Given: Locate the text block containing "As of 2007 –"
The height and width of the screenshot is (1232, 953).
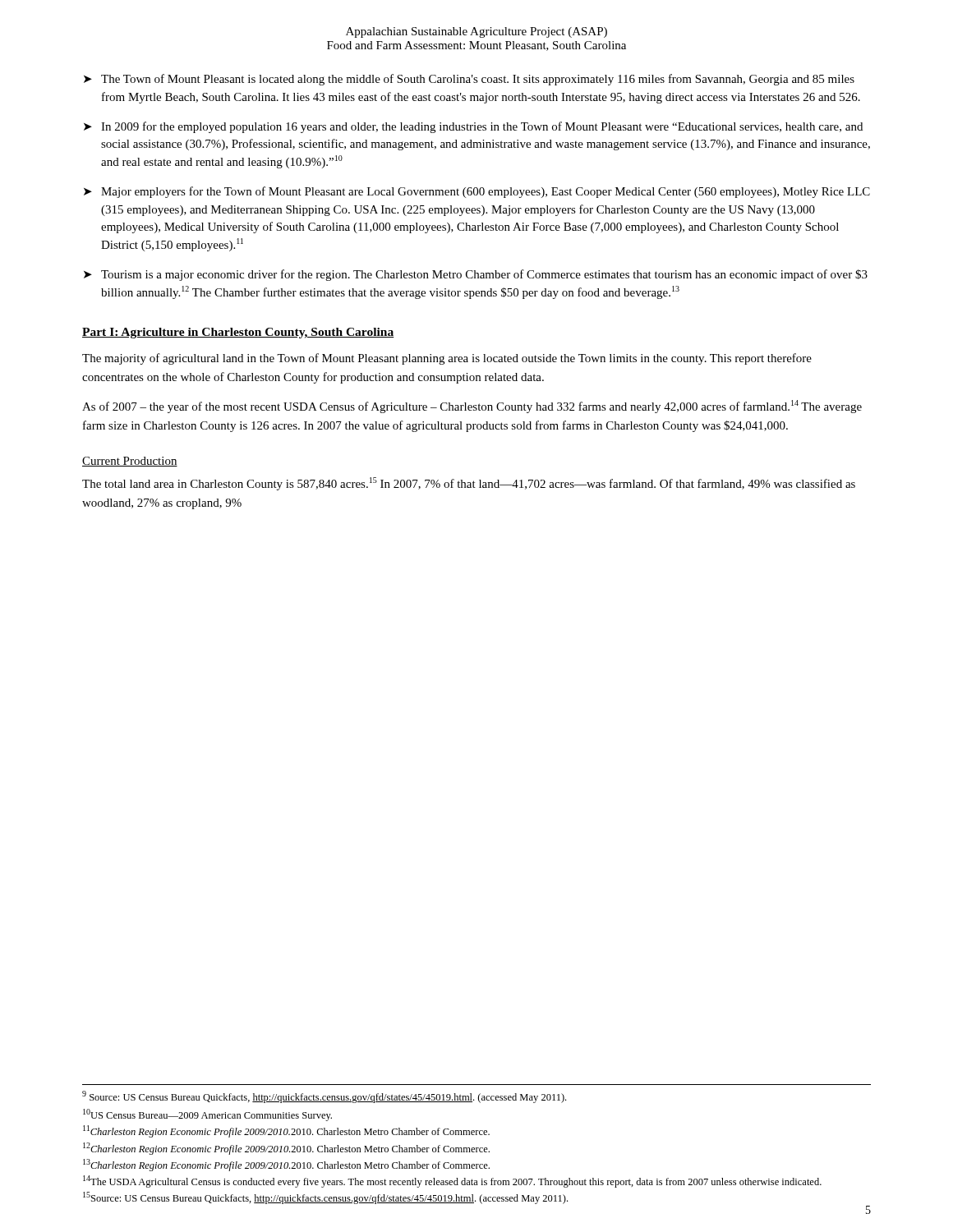Looking at the screenshot, I should point(472,415).
